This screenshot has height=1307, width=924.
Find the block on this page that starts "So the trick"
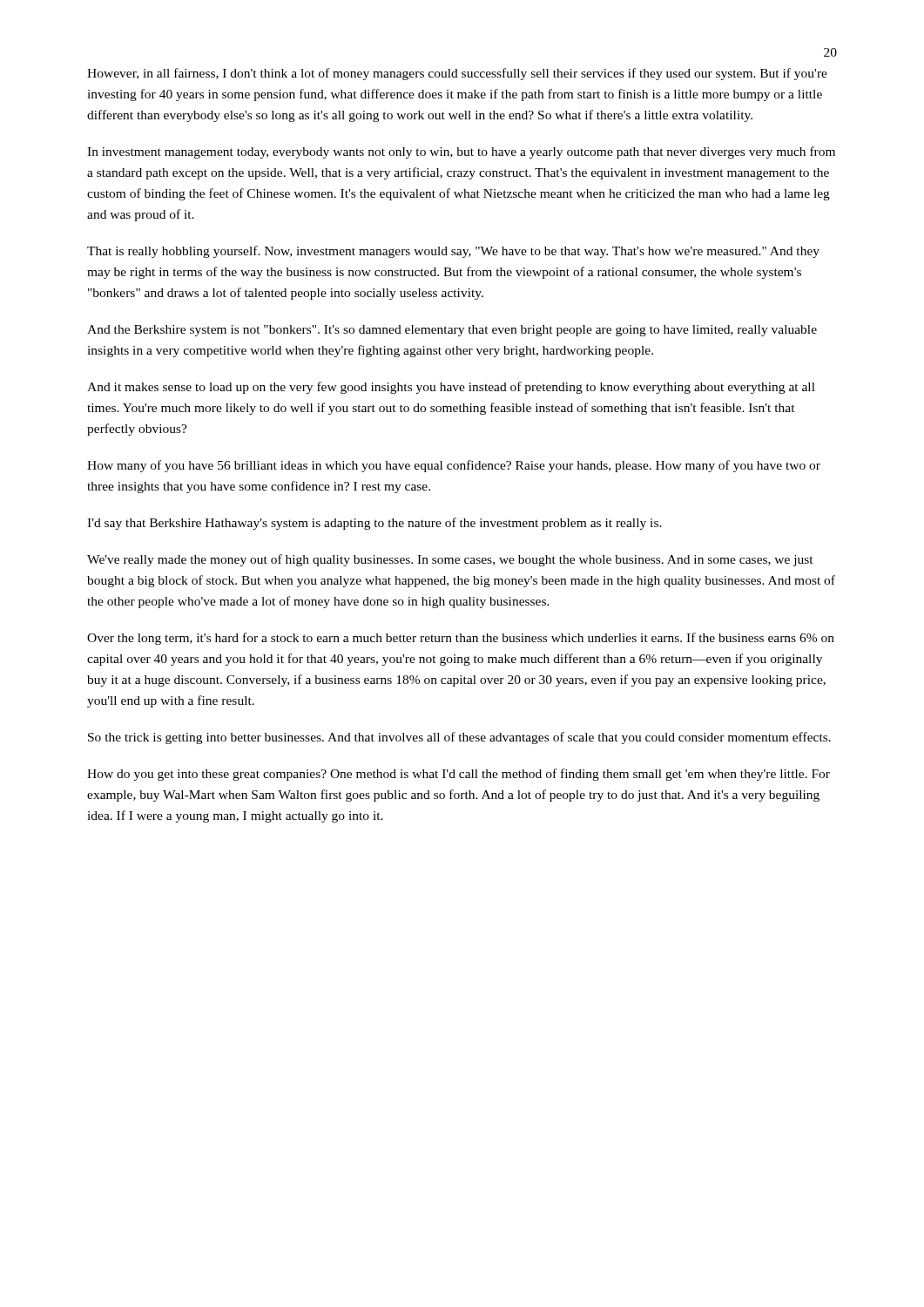(x=459, y=737)
